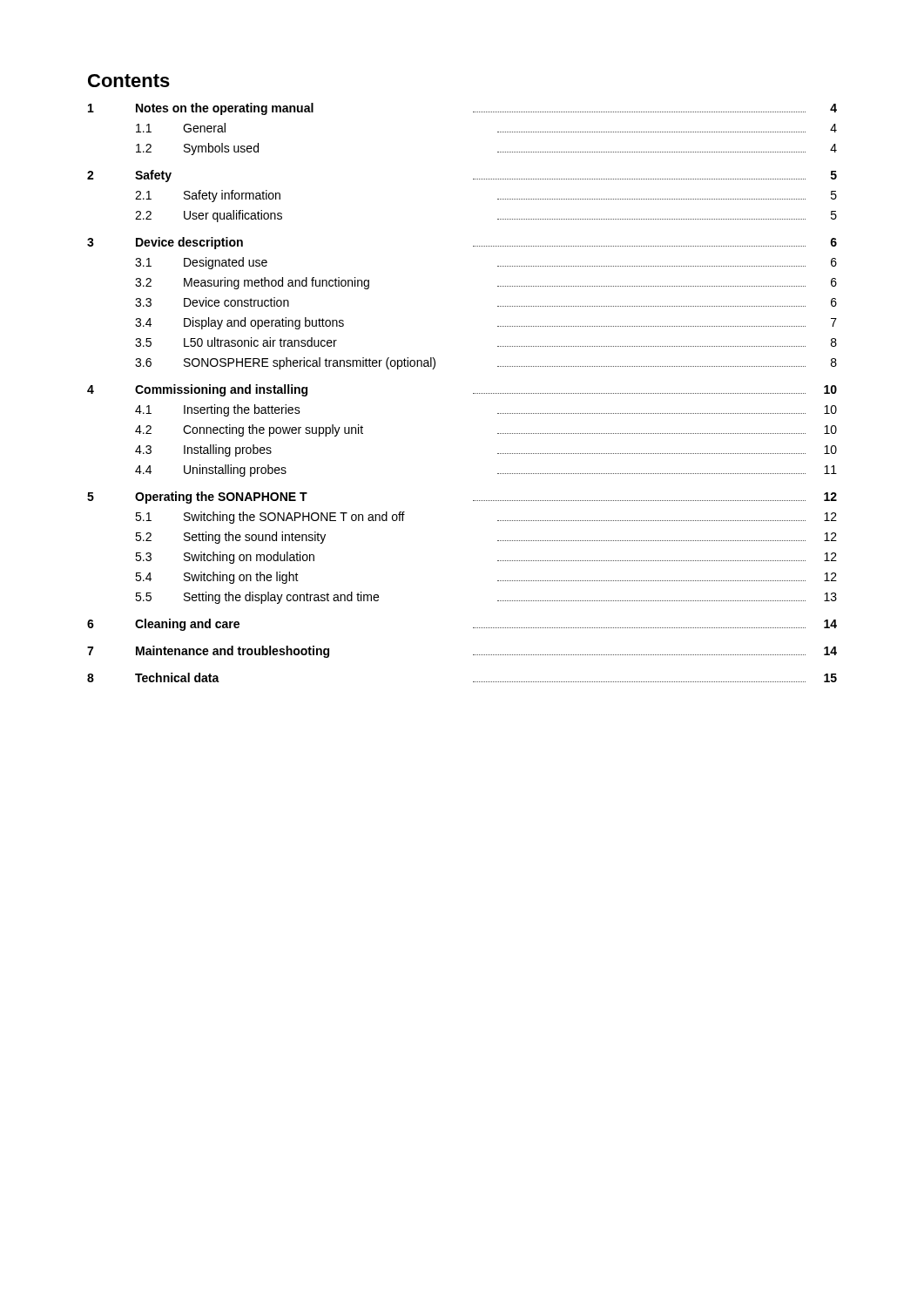Point to the element starting "1 Notes on the"

tap(462, 108)
